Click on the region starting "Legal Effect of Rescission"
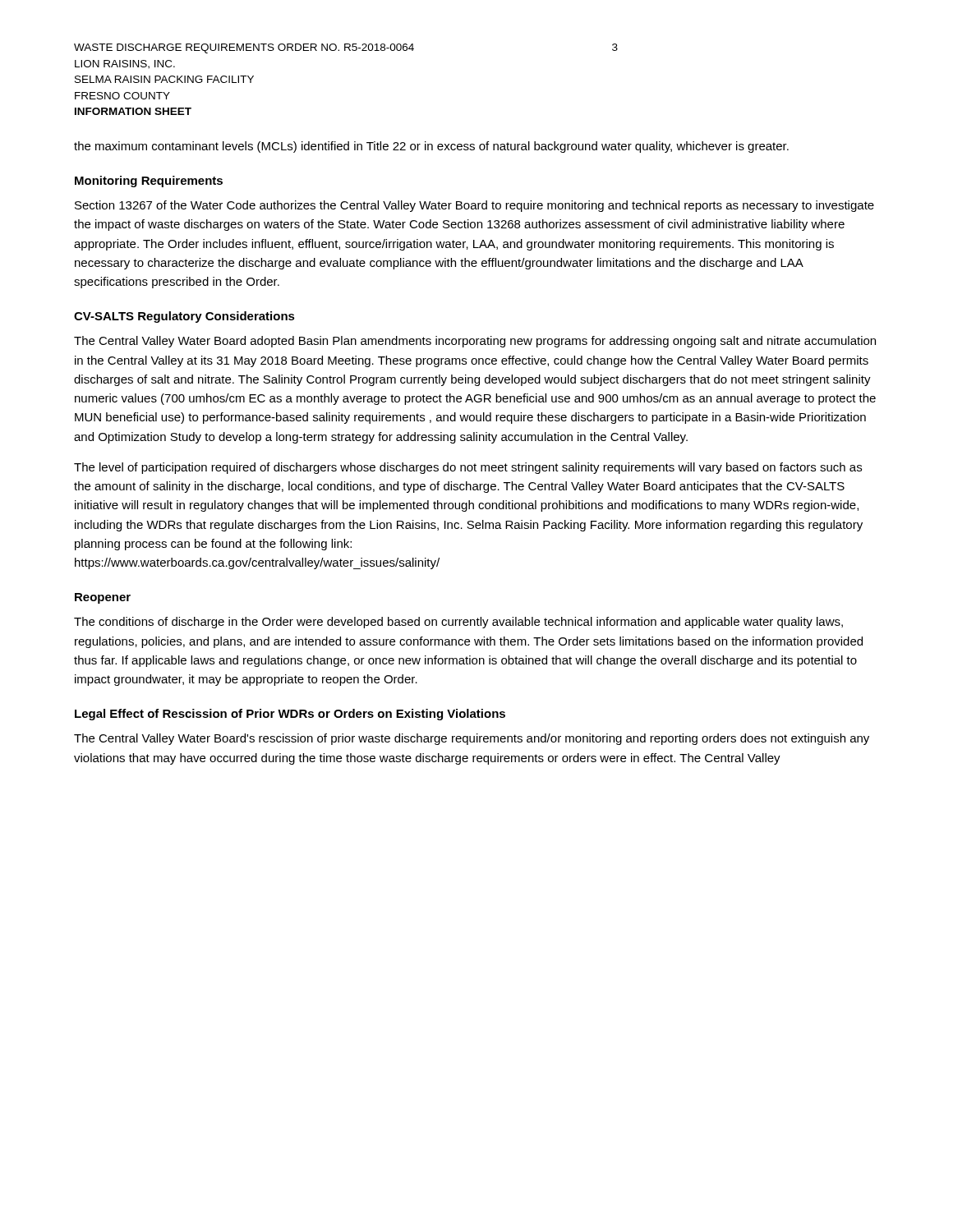The width and height of the screenshot is (953, 1232). 290,714
